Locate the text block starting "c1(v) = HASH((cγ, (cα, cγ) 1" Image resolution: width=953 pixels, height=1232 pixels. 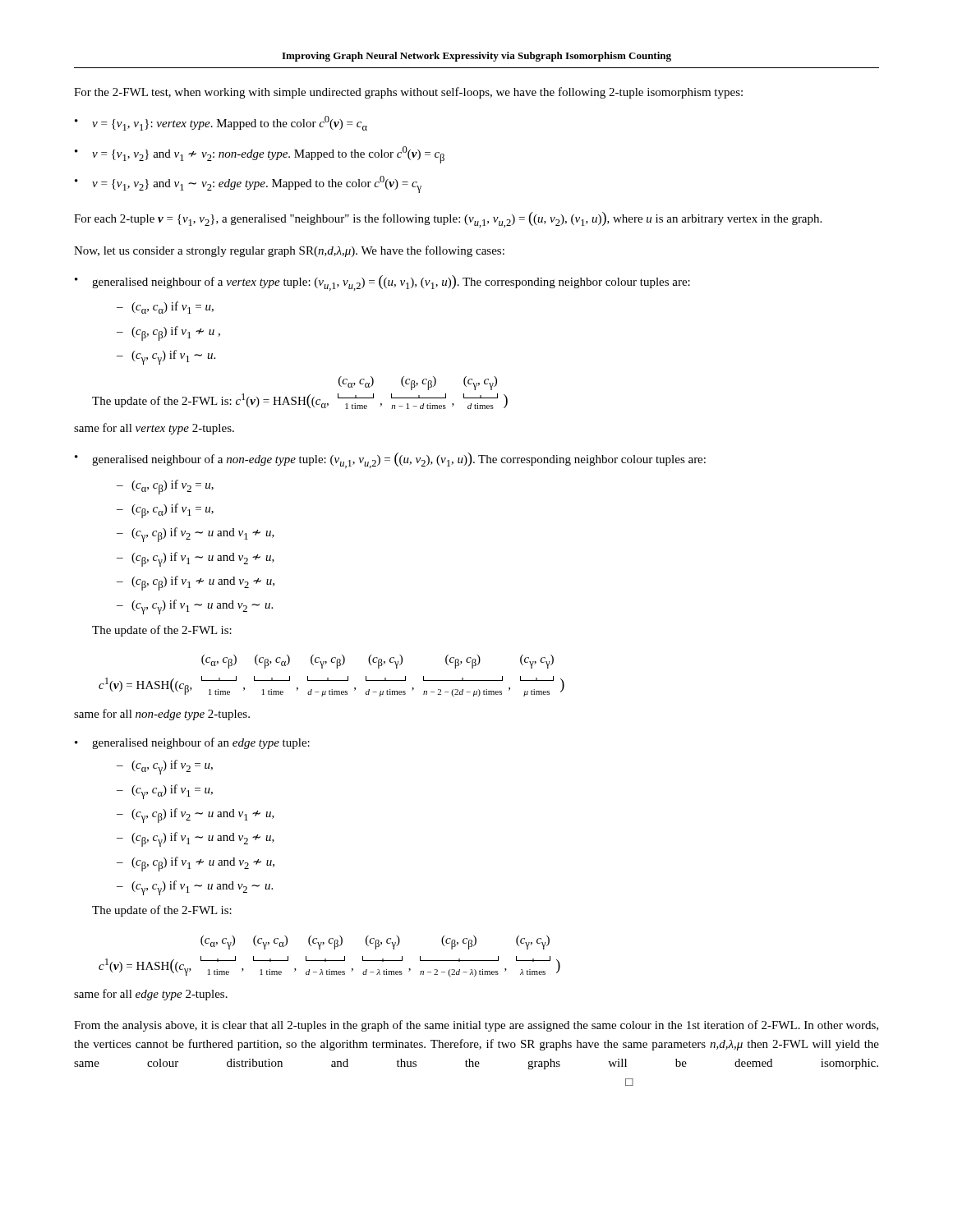pos(330,954)
